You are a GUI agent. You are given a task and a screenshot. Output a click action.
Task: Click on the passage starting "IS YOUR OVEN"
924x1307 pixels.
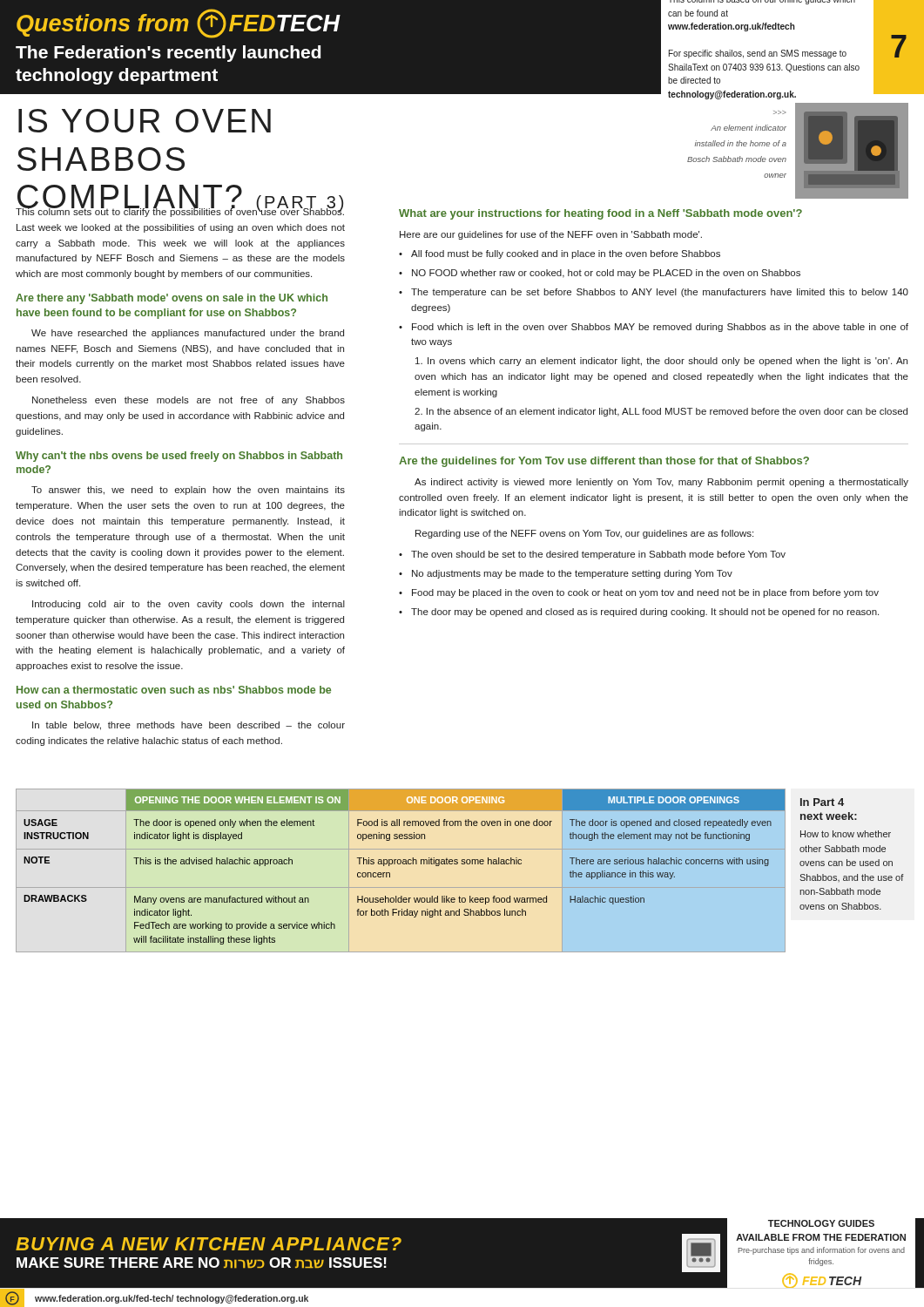(145, 121)
